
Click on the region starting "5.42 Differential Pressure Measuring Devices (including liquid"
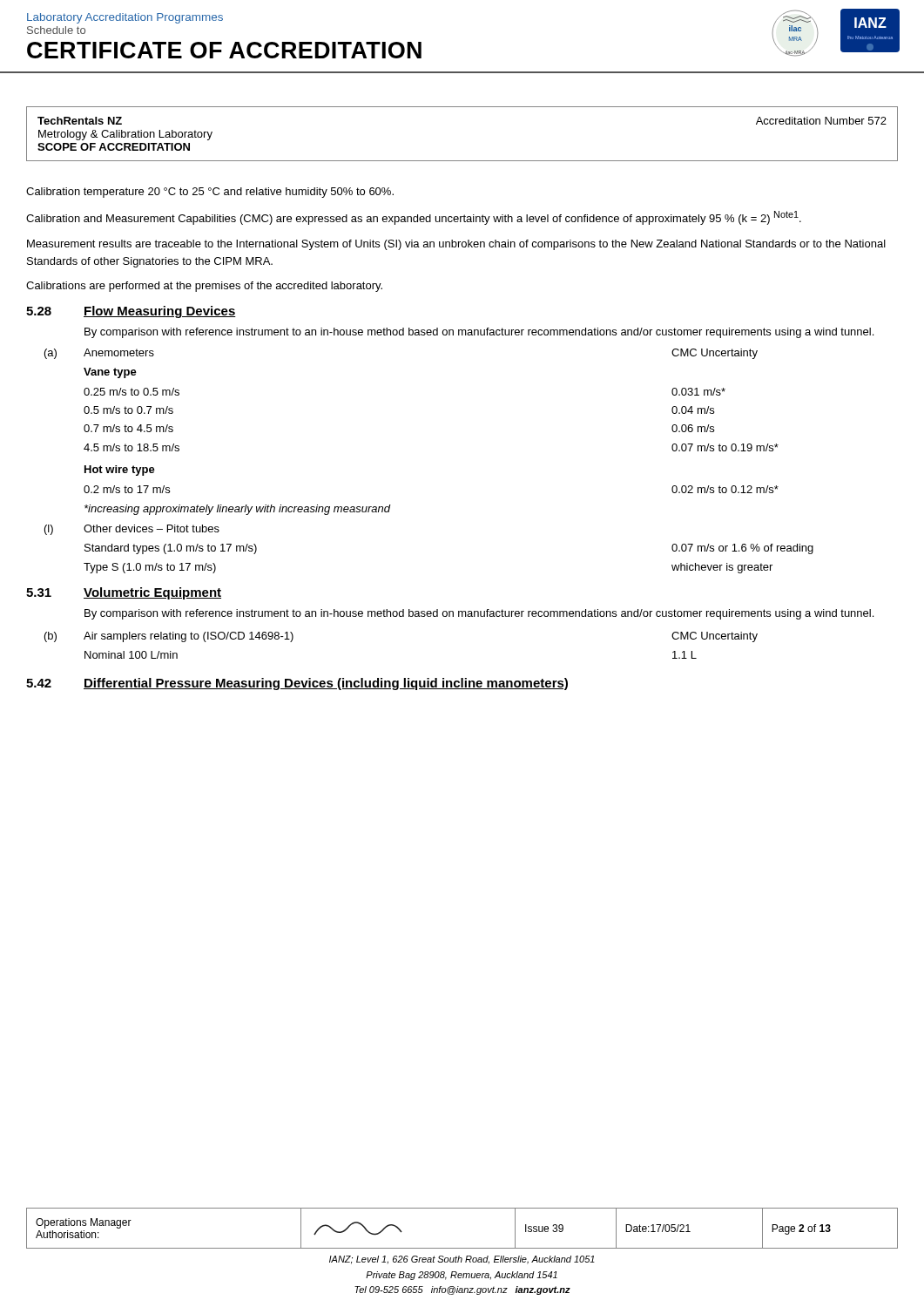[x=297, y=682]
